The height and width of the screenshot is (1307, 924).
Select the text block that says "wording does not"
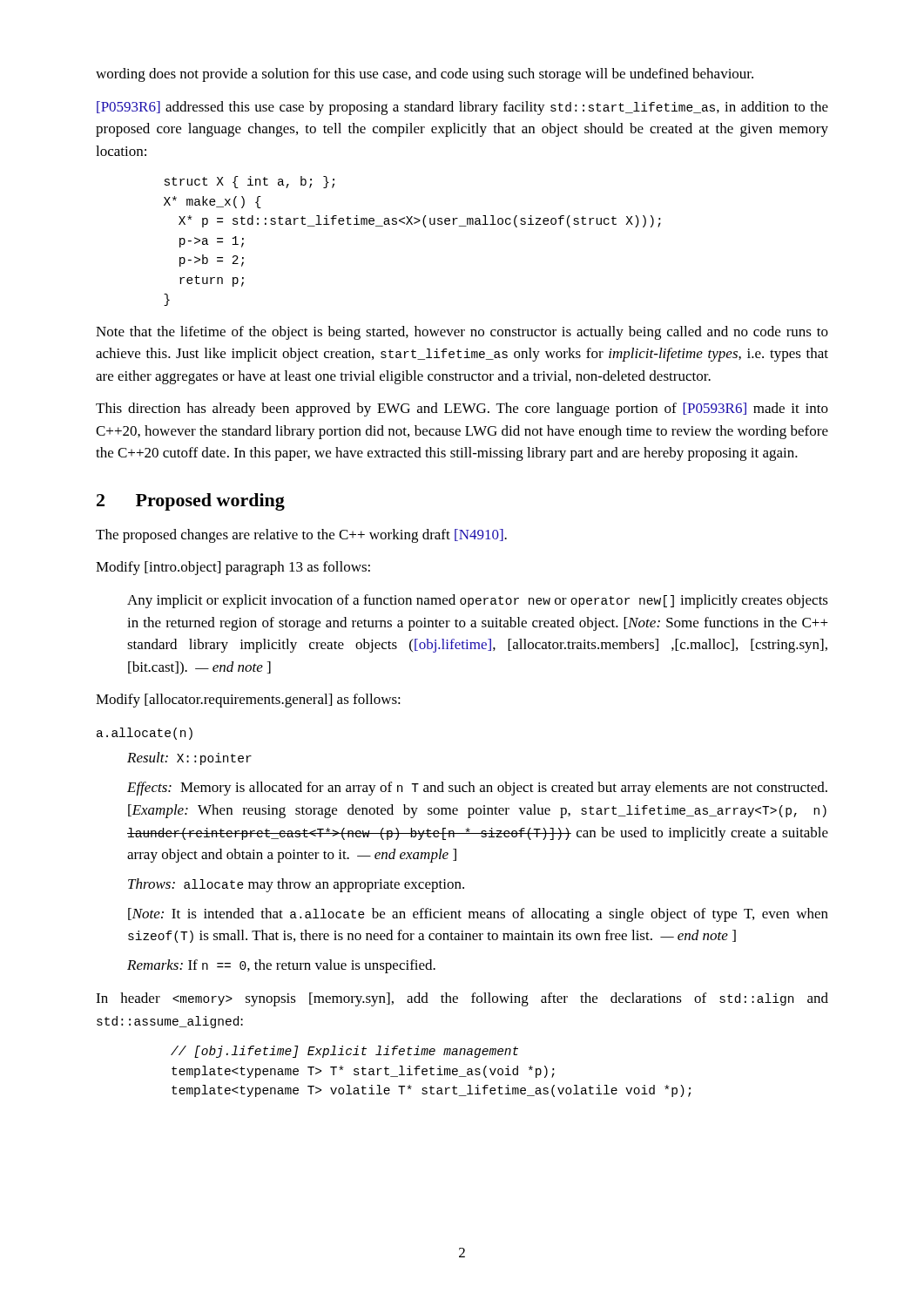point(462,74)
